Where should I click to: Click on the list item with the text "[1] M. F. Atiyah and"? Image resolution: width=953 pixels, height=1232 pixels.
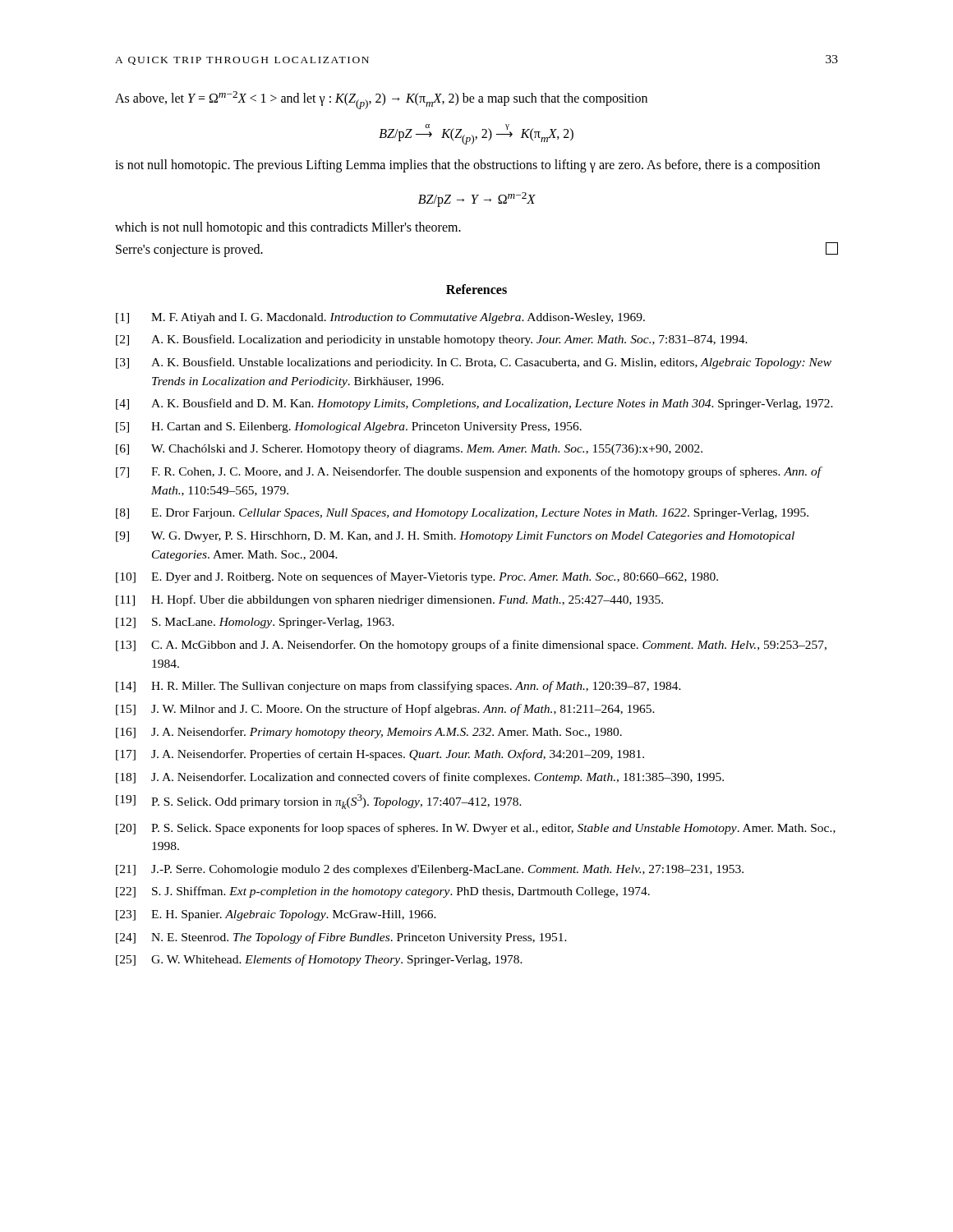tap(476, 317)
